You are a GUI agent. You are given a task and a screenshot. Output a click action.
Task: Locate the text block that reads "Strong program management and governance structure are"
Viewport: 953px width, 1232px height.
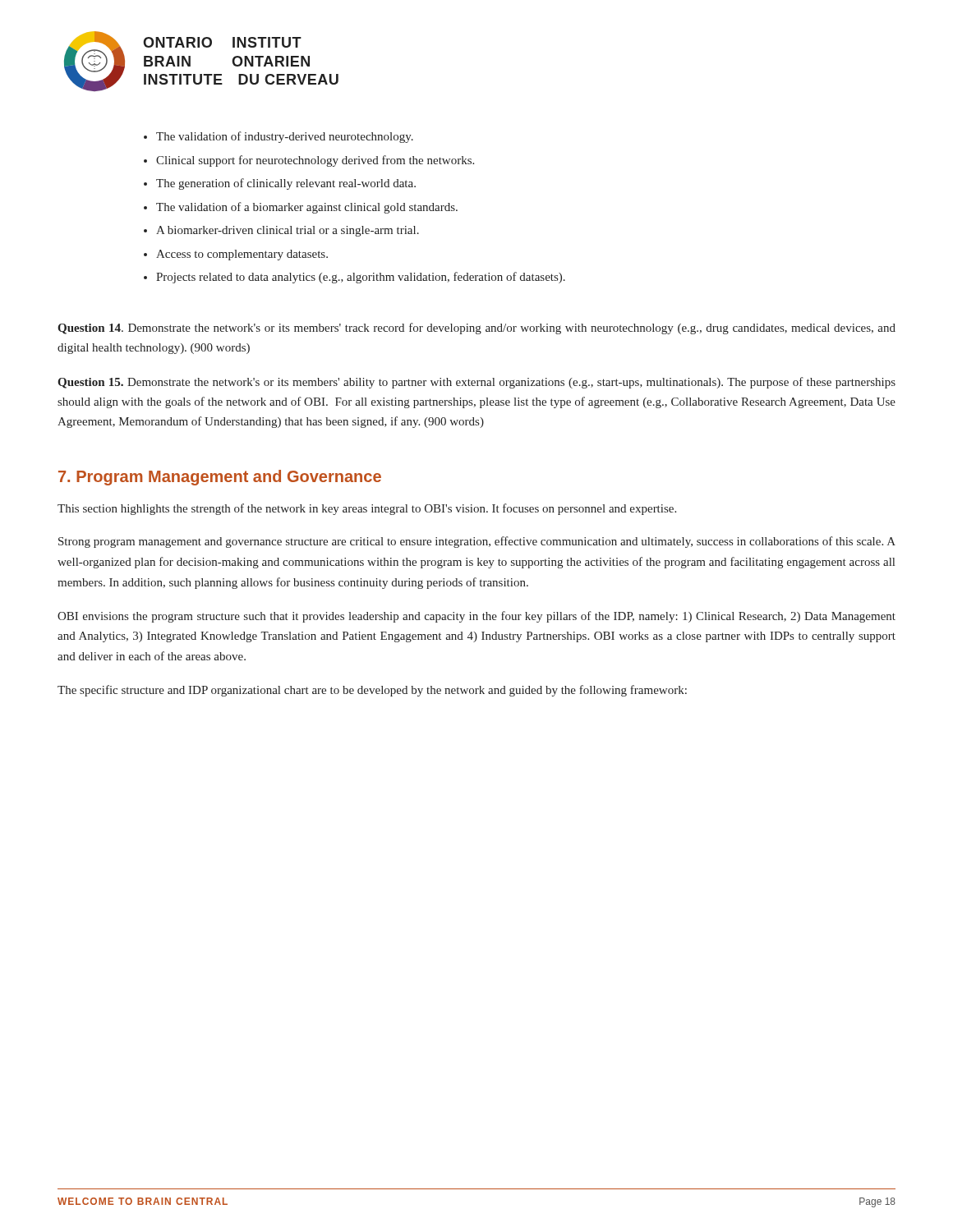[x=476, y=562]
